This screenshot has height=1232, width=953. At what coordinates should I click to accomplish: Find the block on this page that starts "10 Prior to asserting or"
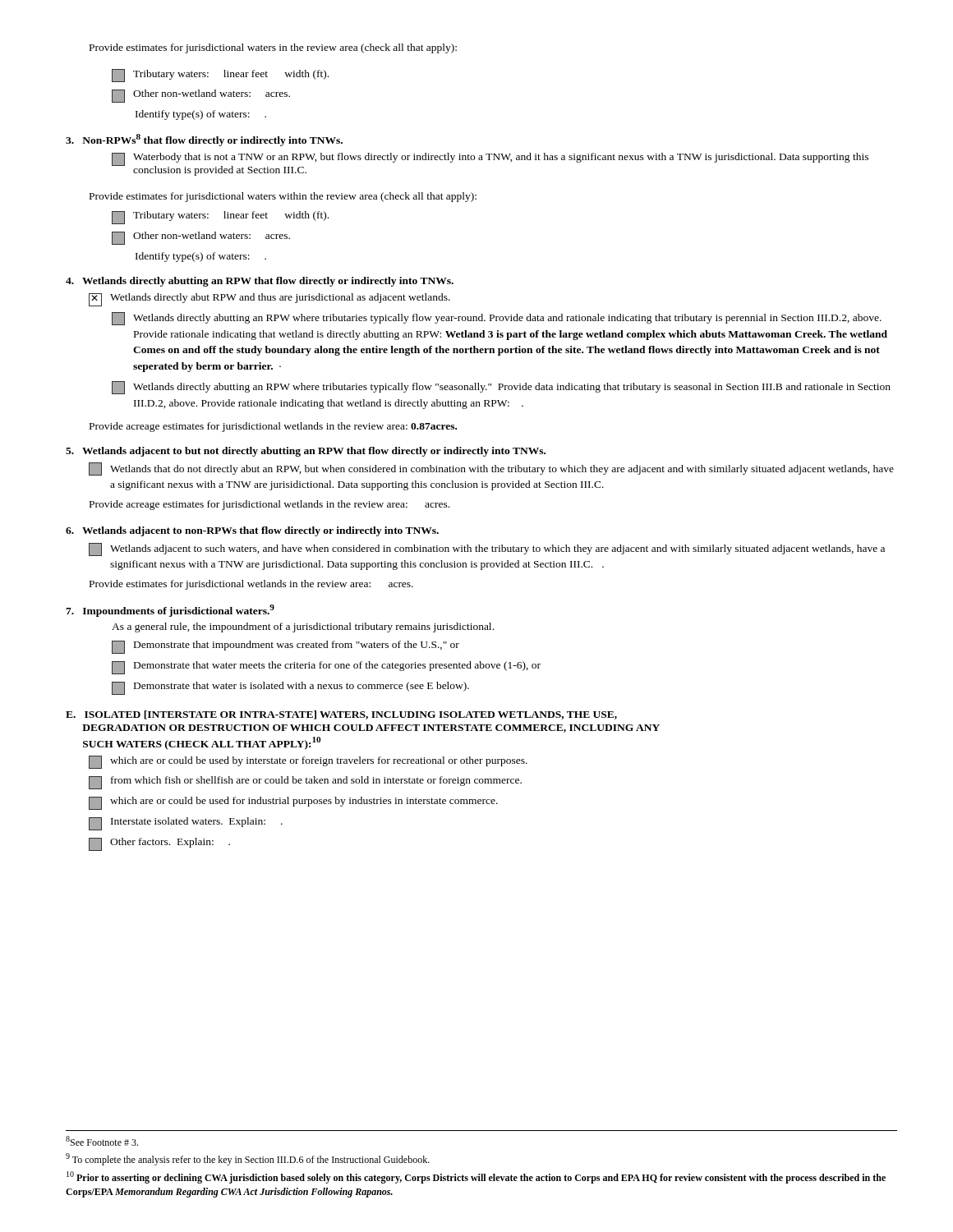(x=476, y=1184)
